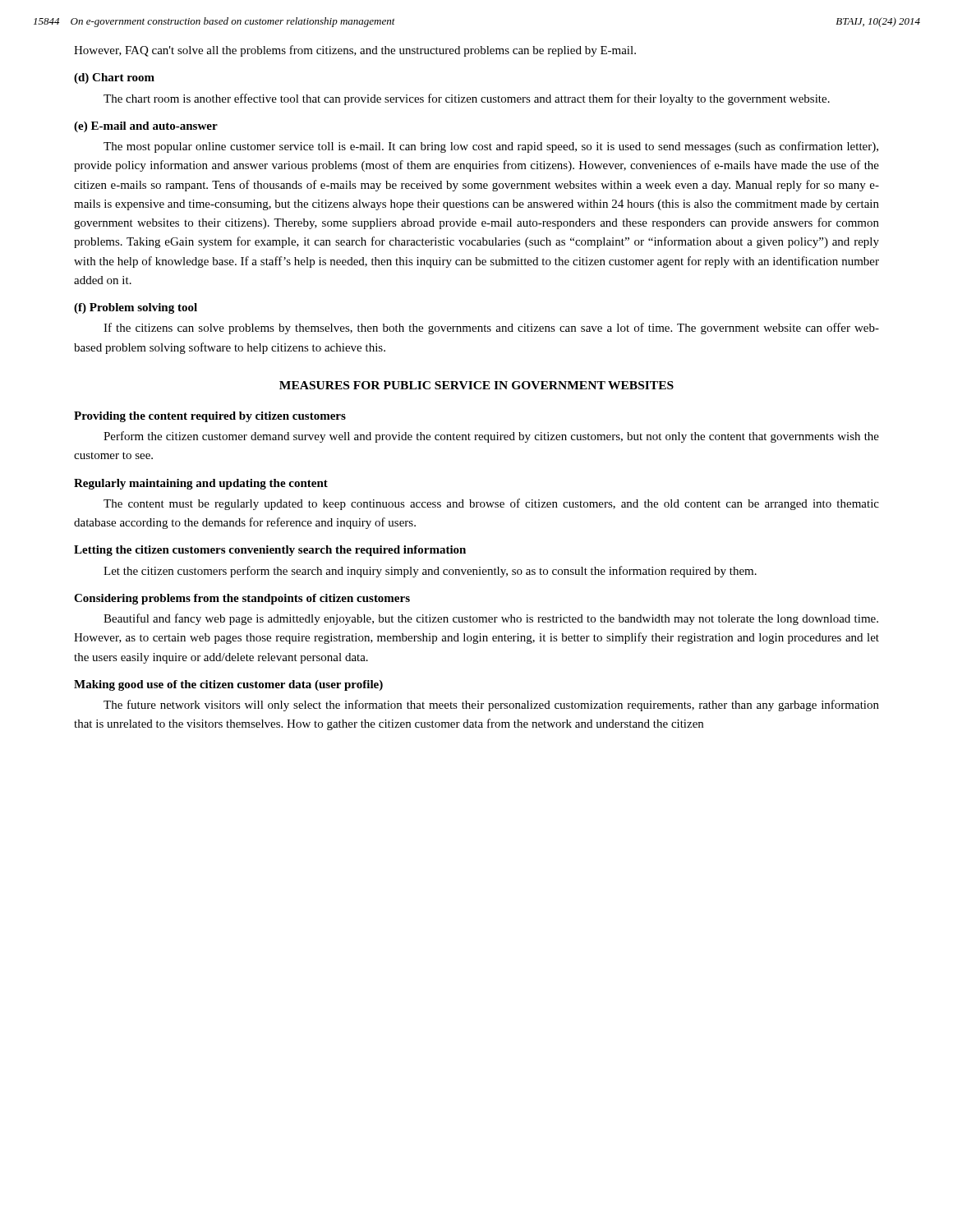Click on the block starting "The most popular online"
The width and height of the screenshot is (953, 1232).
[x=476, y=214]
